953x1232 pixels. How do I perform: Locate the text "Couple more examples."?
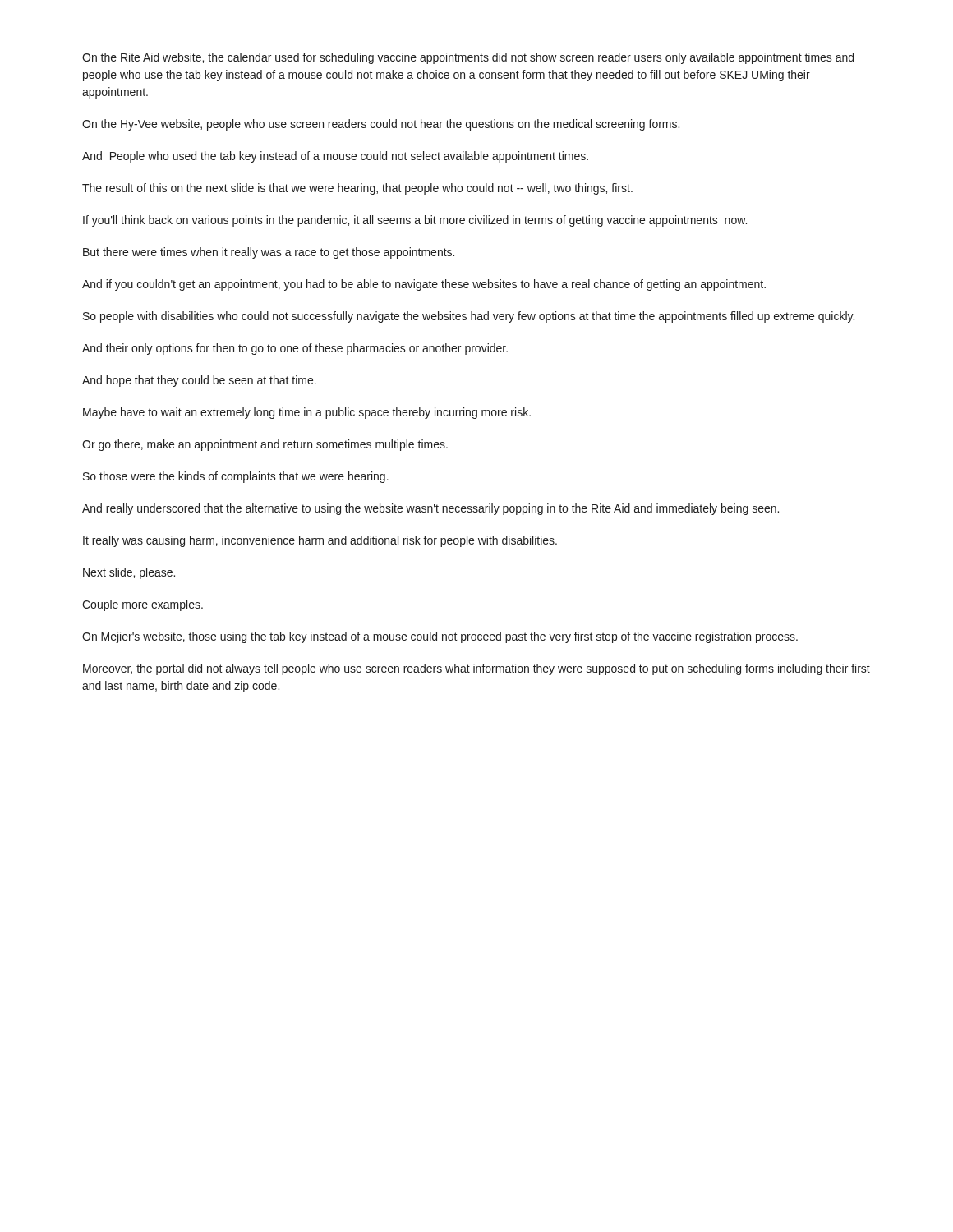coord(143,604)
